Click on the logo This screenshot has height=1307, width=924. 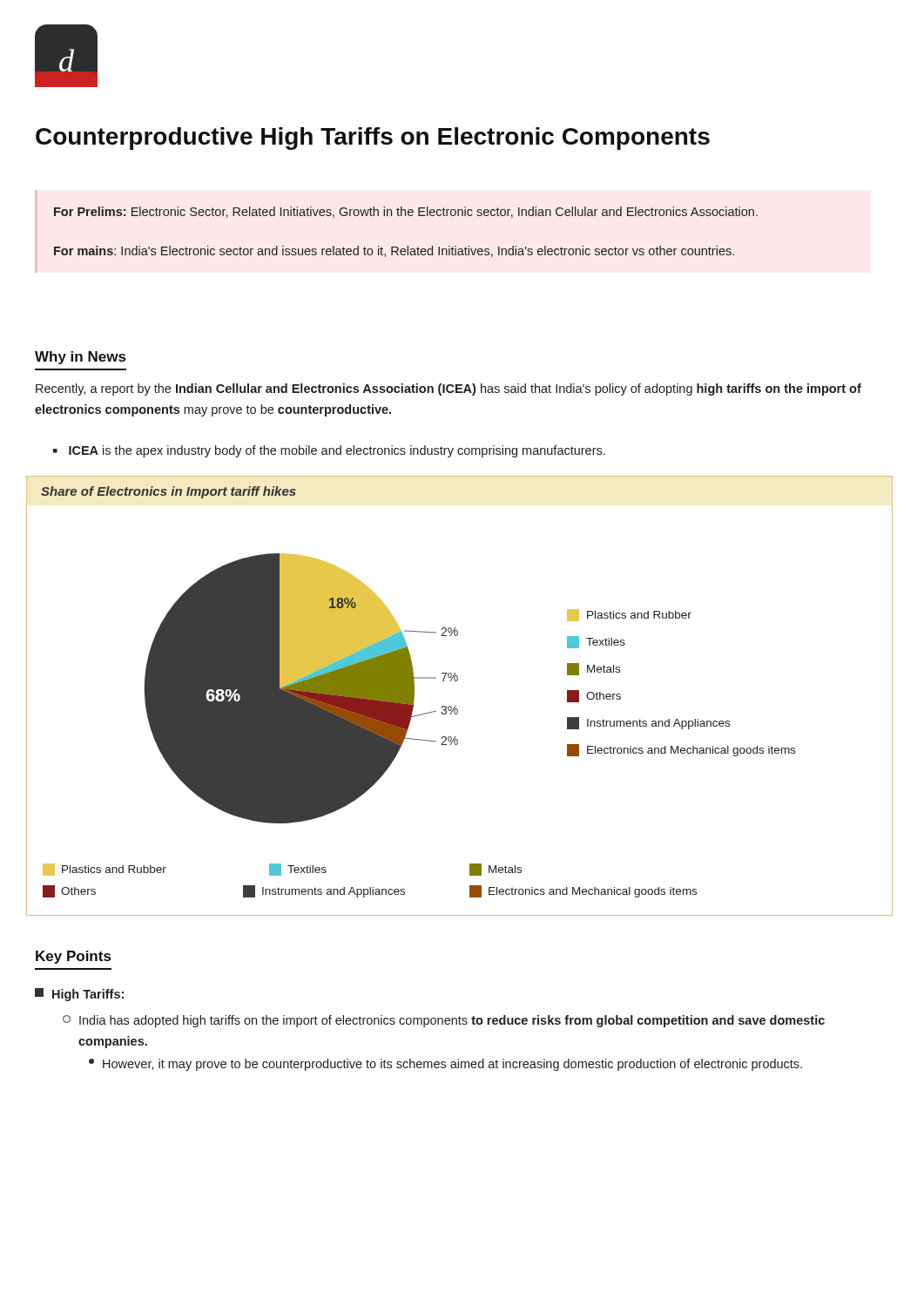click(x=66, y=56)
